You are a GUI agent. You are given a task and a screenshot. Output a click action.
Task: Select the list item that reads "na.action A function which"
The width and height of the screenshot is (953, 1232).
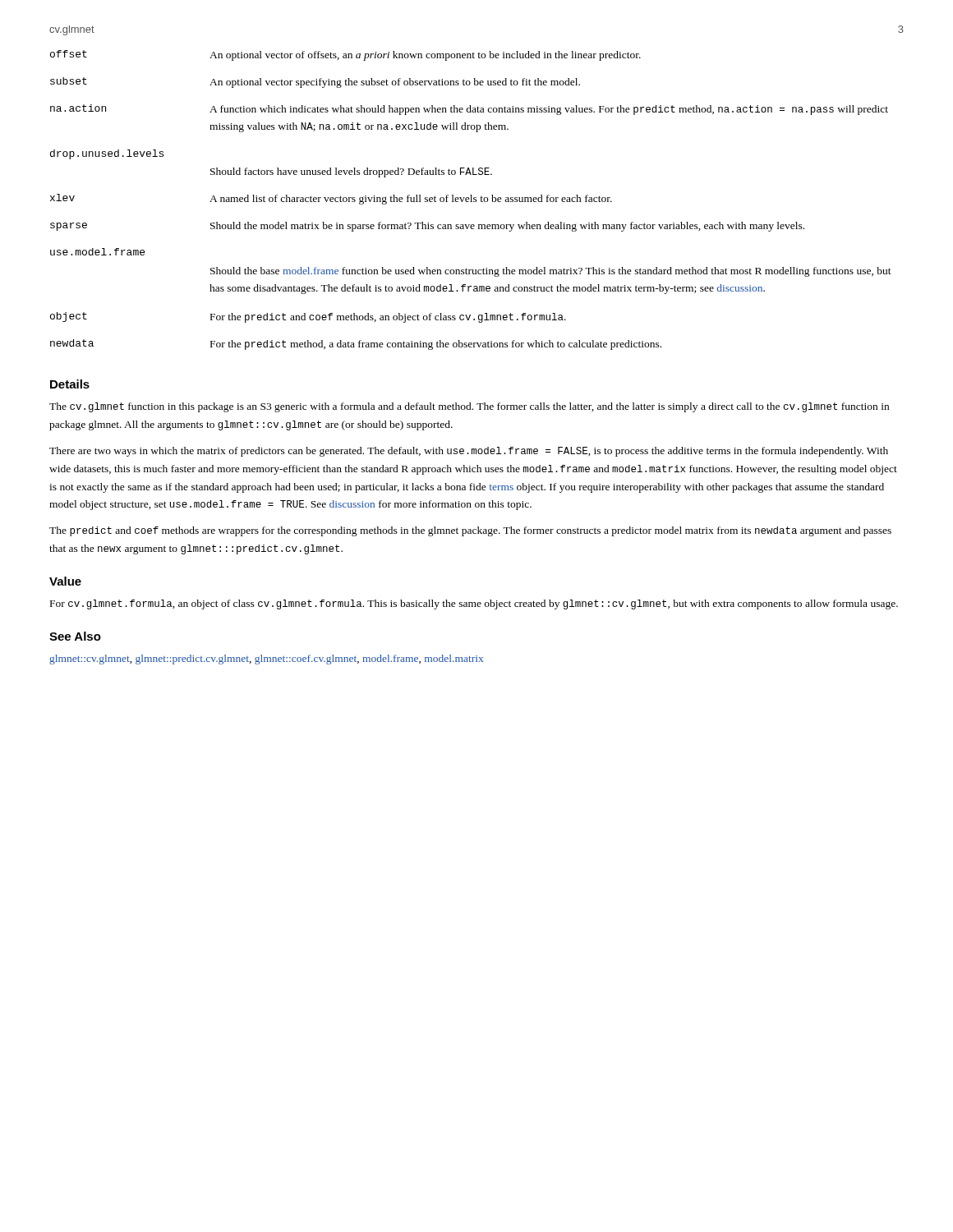[x=476, y=120]
